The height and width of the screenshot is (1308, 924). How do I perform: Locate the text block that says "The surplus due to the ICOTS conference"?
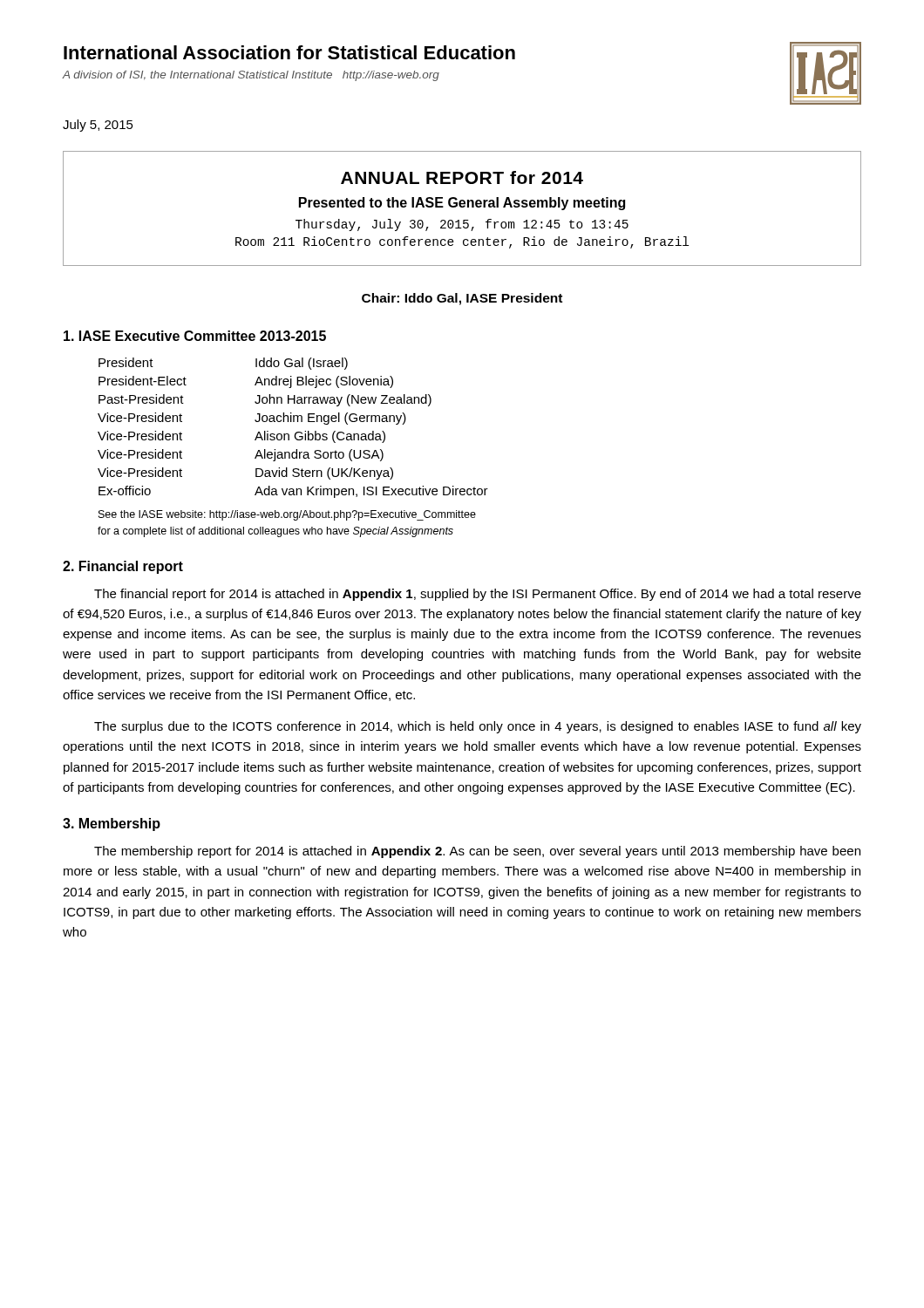(x=462, y=756)
